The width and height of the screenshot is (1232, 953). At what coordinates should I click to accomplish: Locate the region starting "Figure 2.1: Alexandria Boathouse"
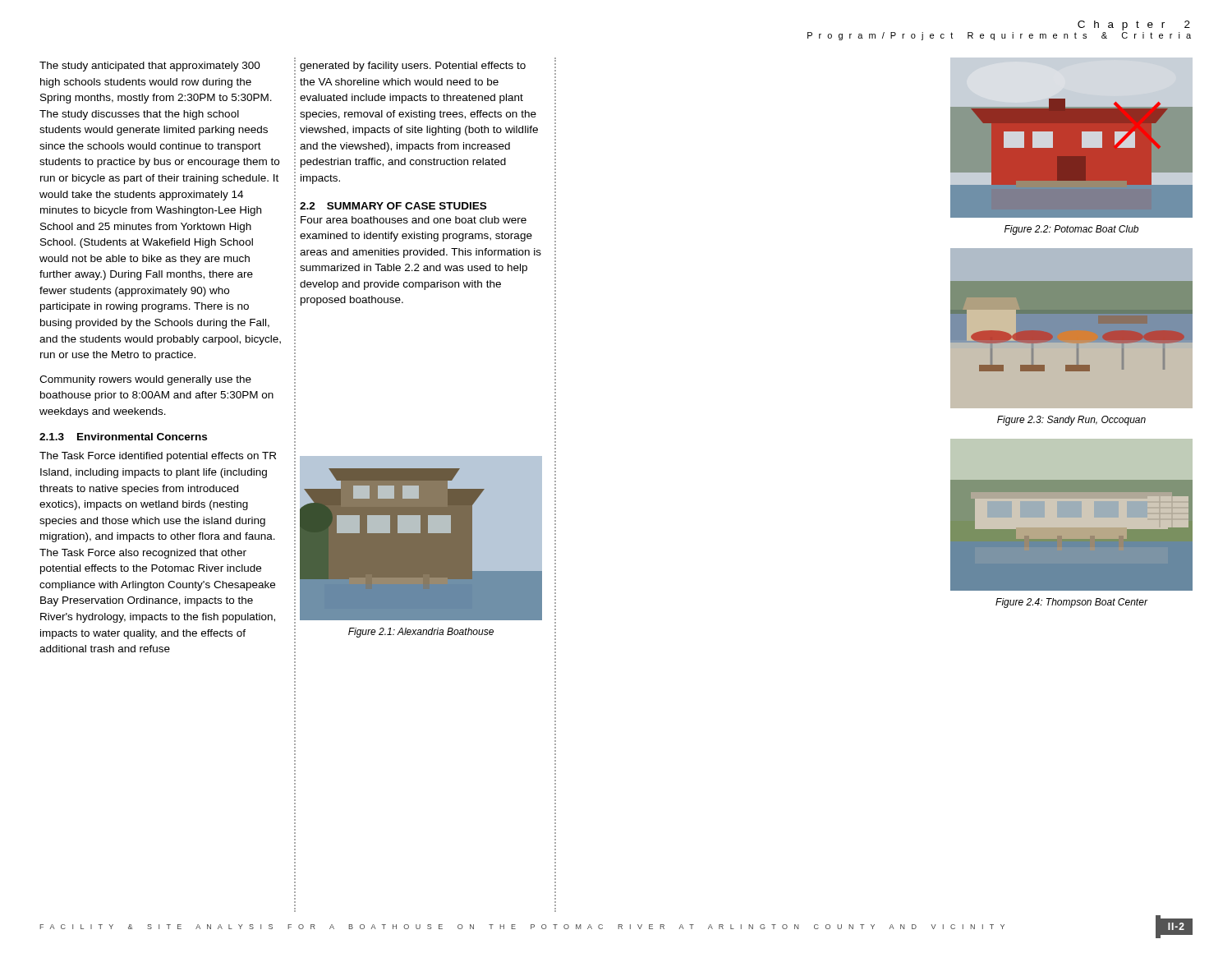pos(421,632)
